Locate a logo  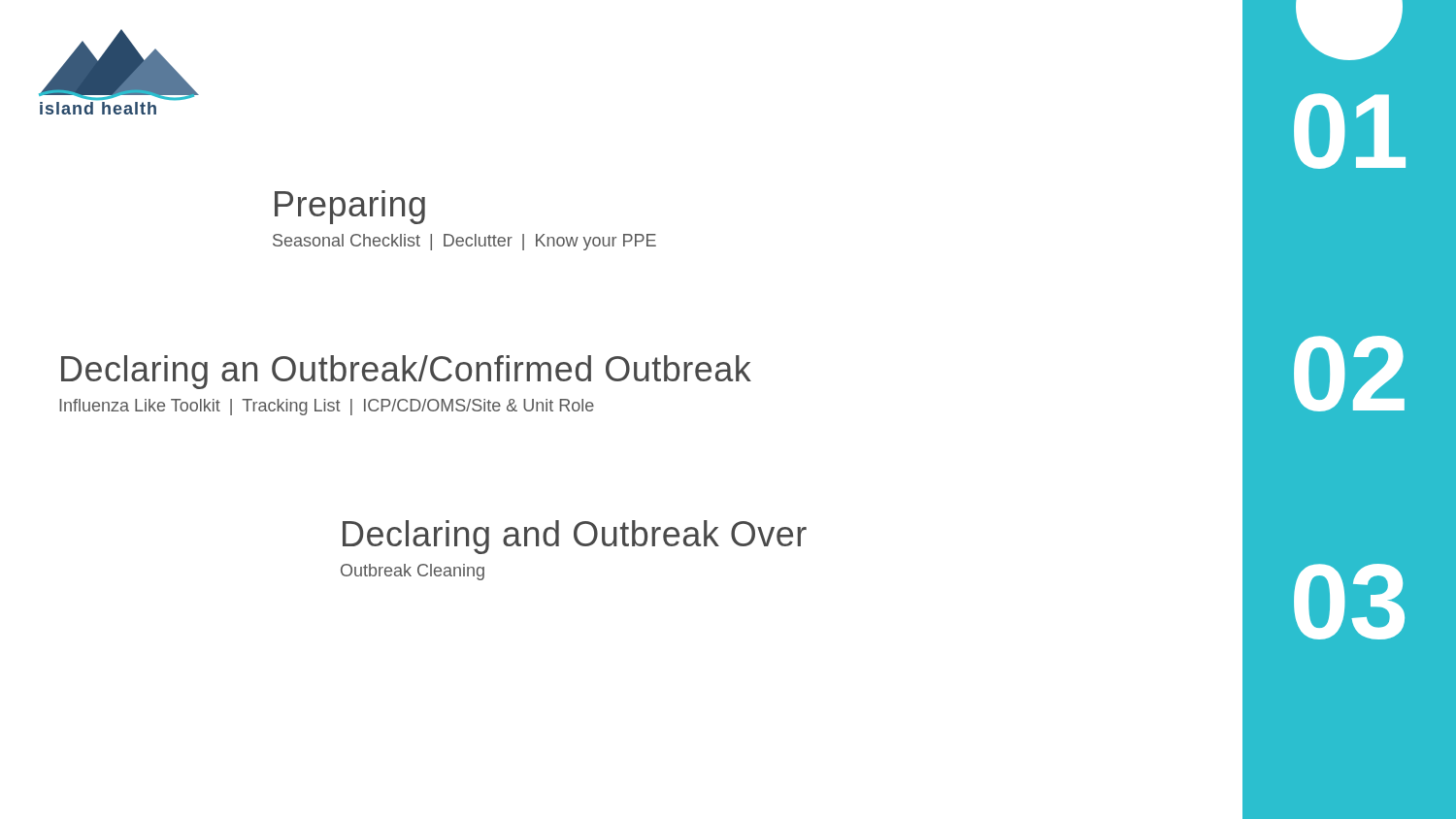pos(126,70)
